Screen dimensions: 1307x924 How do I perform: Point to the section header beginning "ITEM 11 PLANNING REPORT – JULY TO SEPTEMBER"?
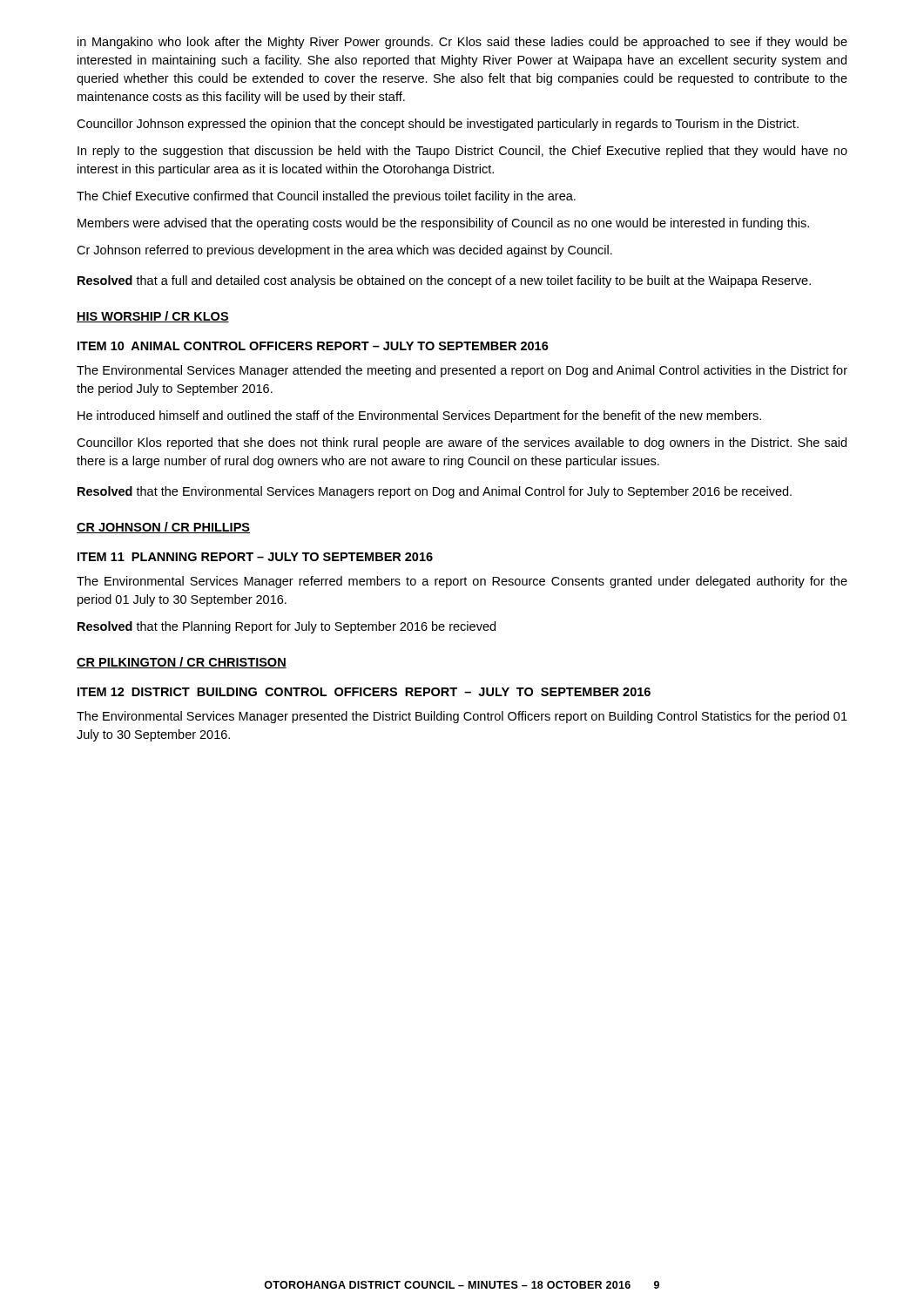pos(255,557)
